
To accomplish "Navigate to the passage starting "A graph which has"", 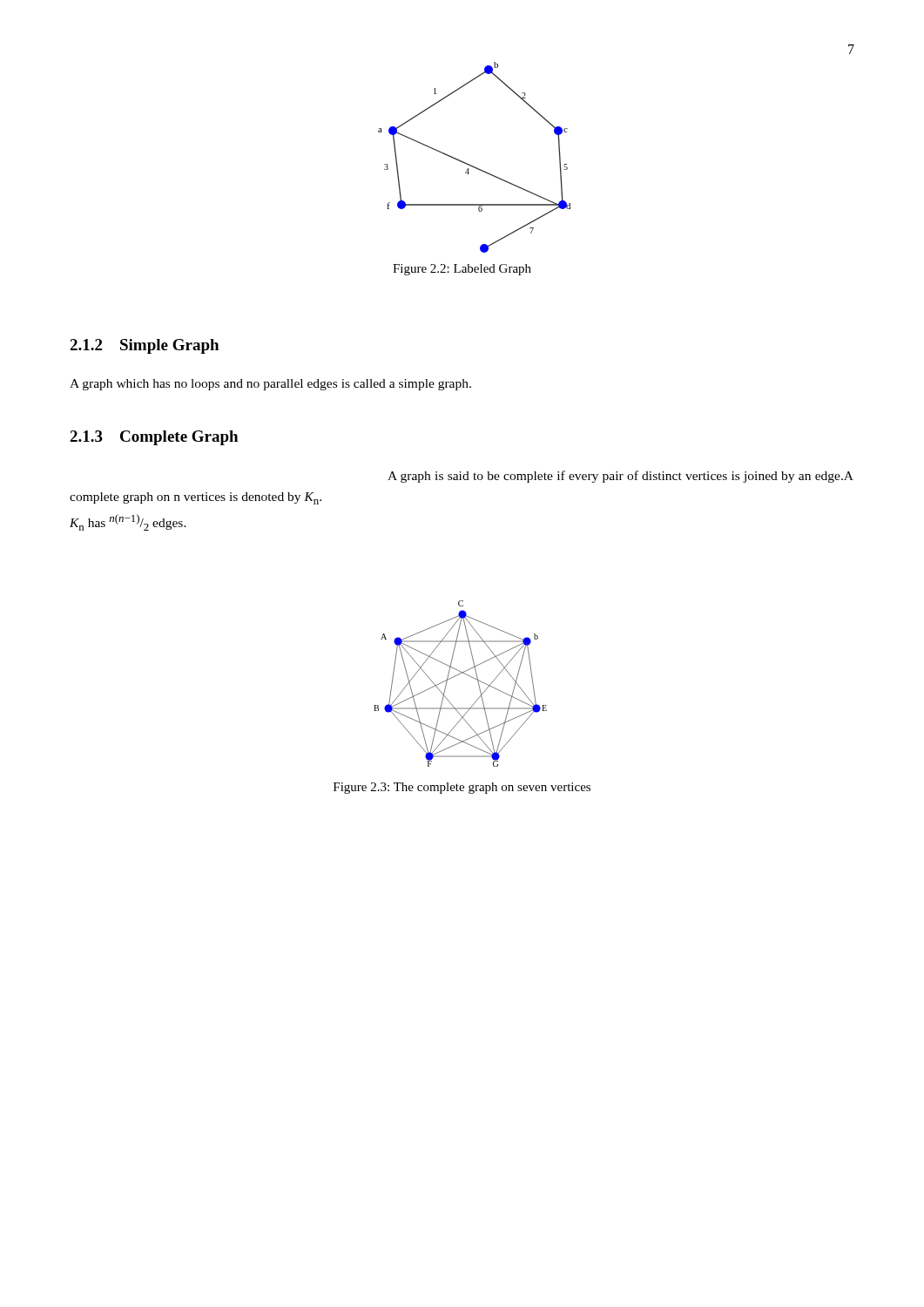I will (271, 383).
